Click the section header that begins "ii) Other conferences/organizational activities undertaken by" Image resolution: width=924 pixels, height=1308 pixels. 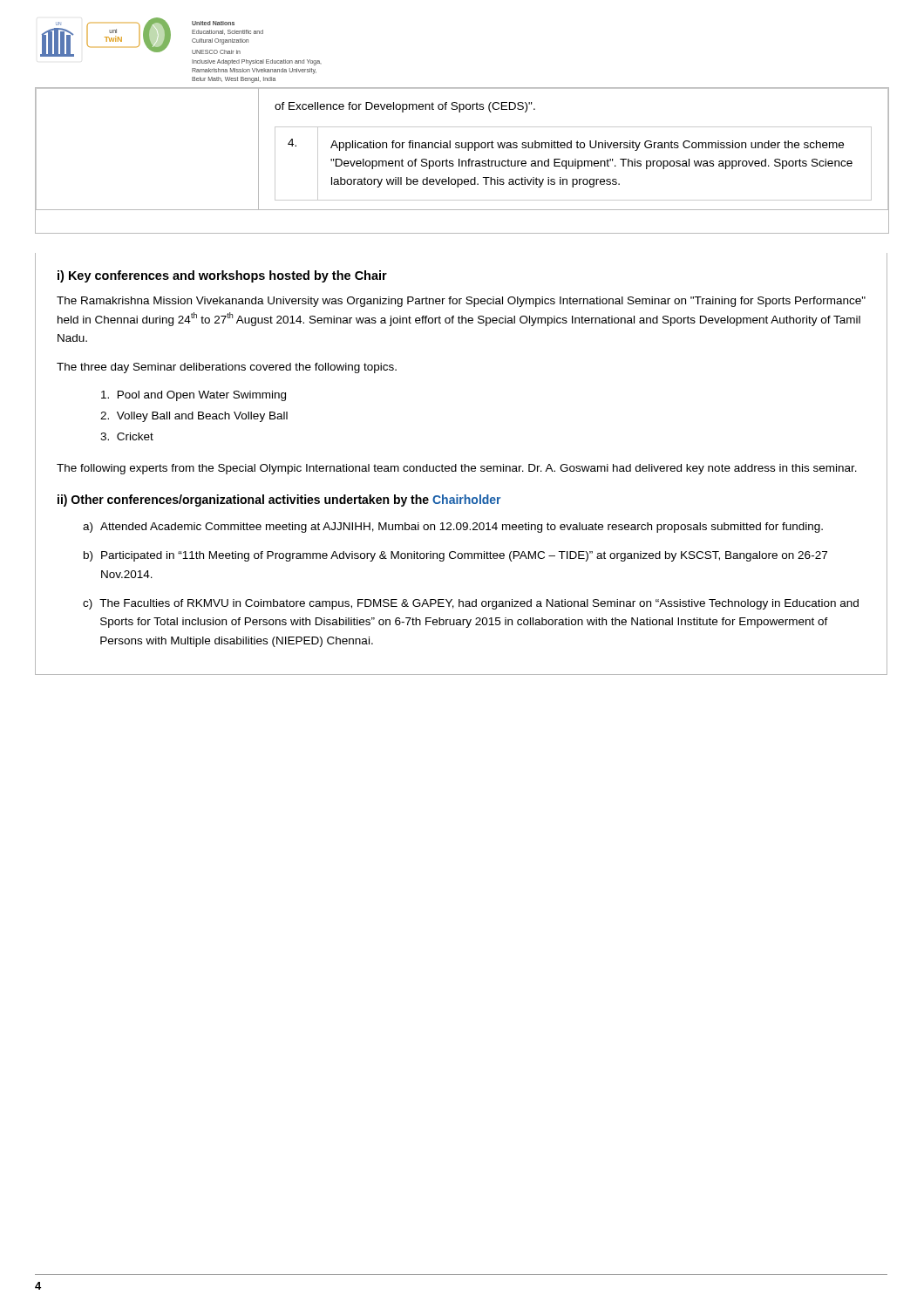click(279, 500)
